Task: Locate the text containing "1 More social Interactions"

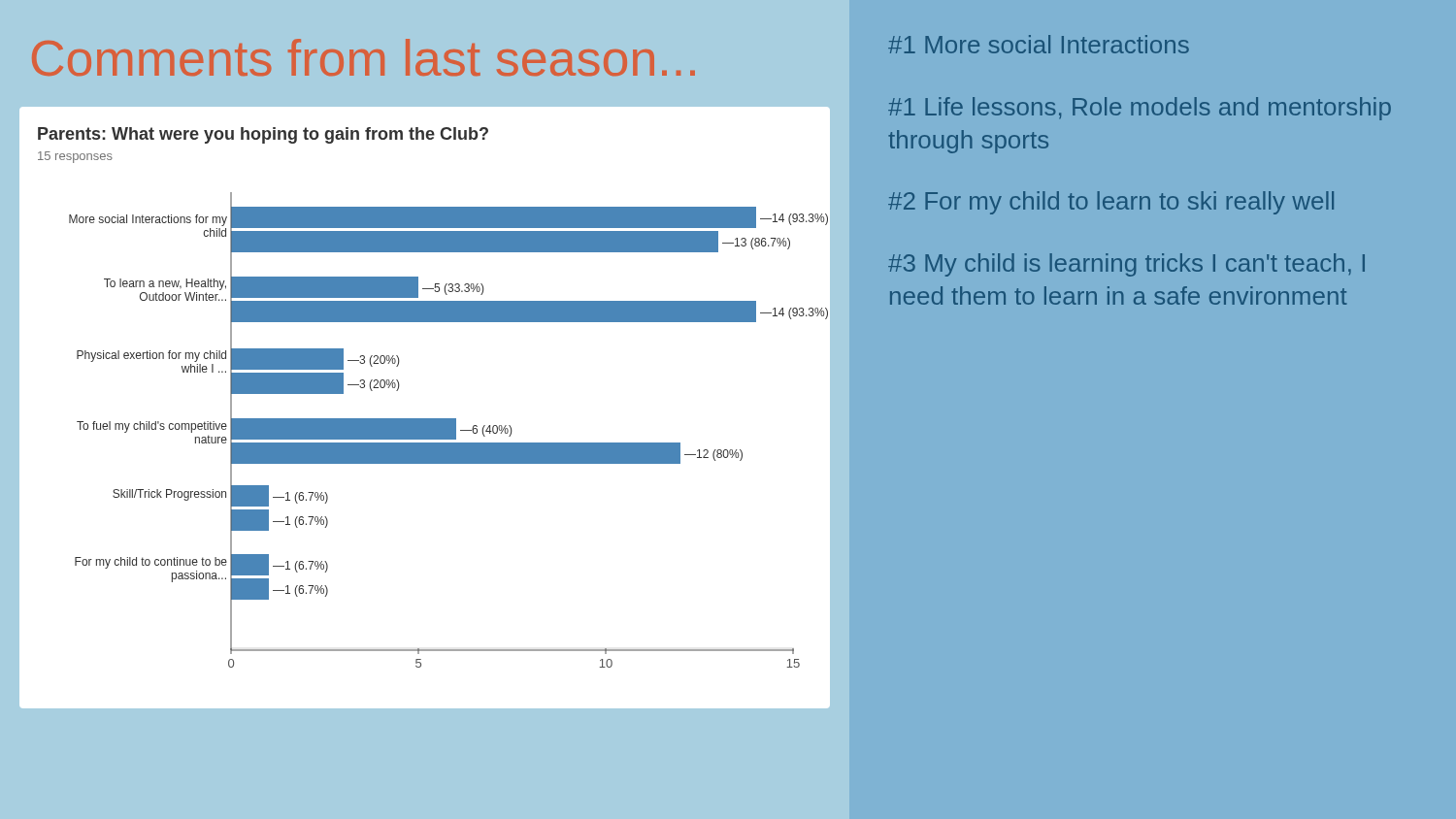Action: (x=1039, y=45)
